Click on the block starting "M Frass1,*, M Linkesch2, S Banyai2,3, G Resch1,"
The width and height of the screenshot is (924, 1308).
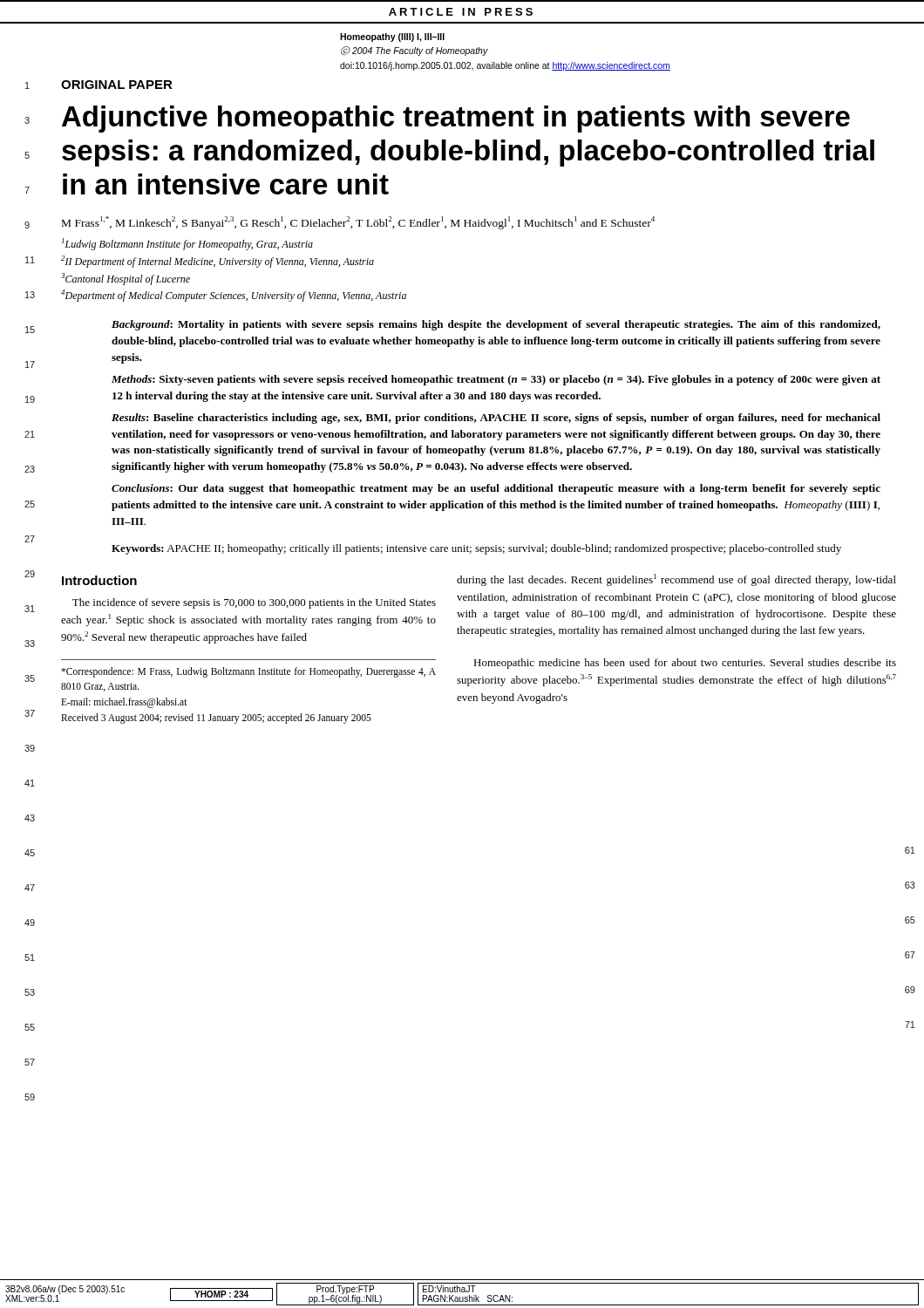358,222
